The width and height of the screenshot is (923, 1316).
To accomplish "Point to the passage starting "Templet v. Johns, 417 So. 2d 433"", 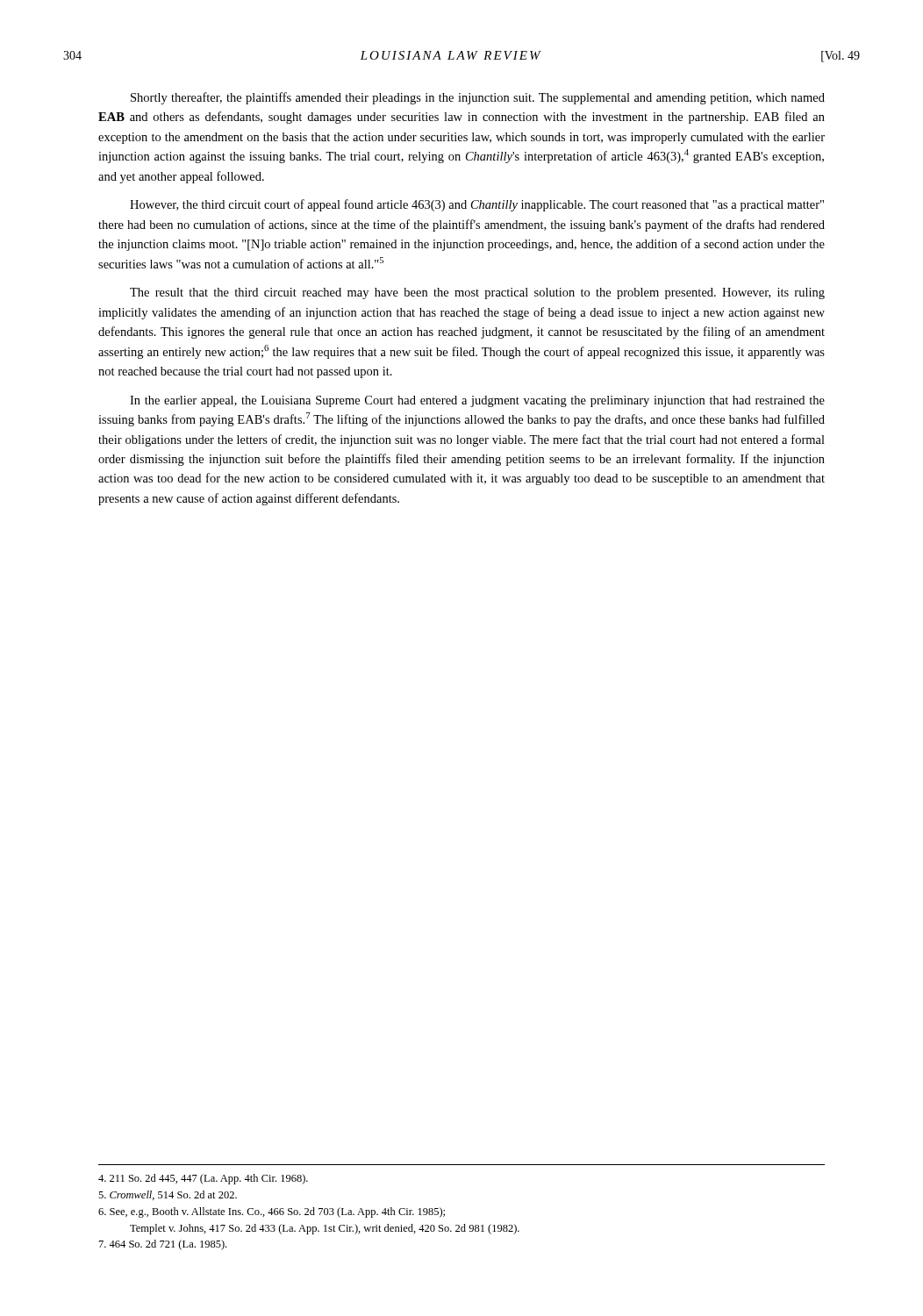I will [x=325, y=1228].
